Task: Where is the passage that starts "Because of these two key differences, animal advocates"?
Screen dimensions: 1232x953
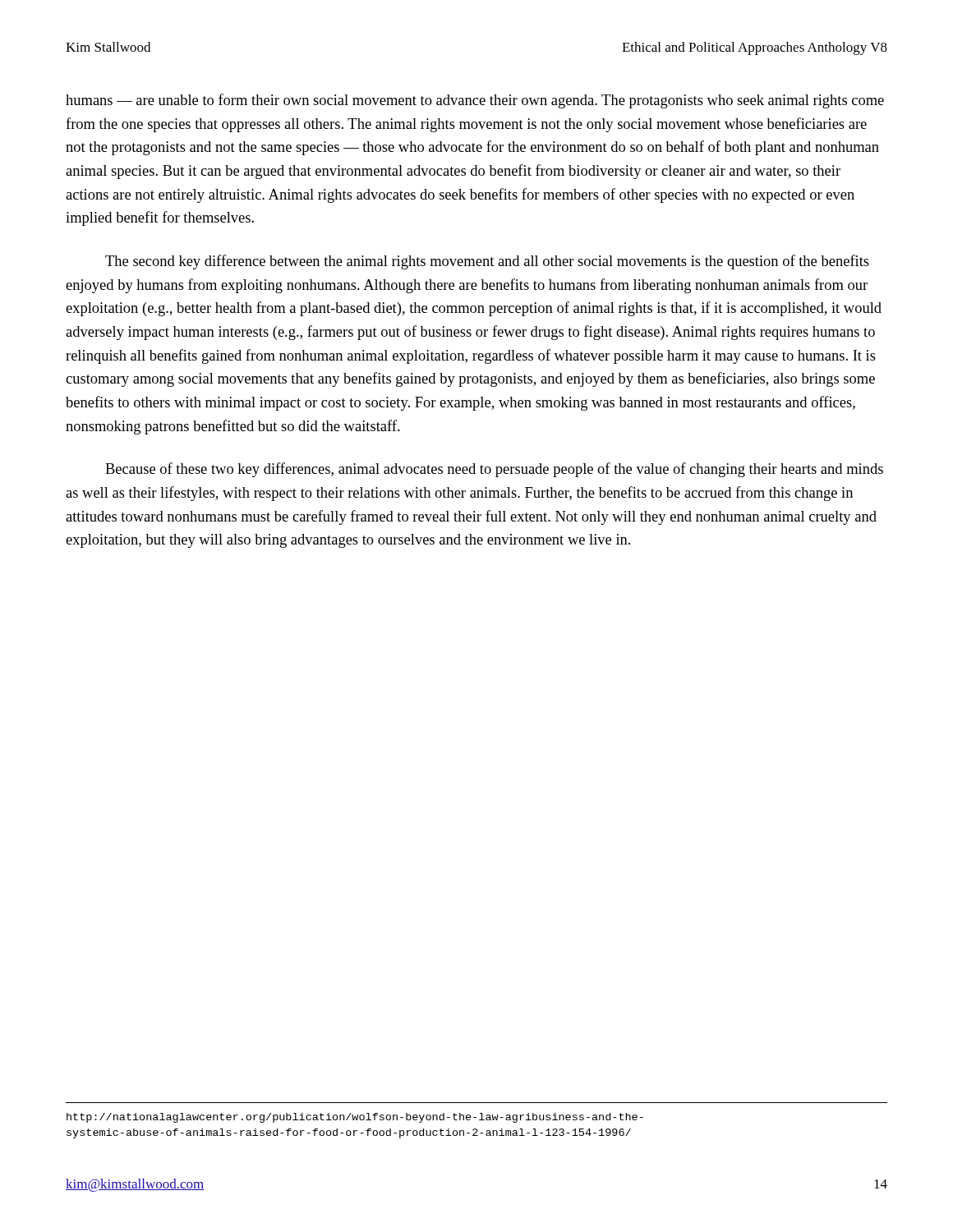Action: tap(476, 505)
